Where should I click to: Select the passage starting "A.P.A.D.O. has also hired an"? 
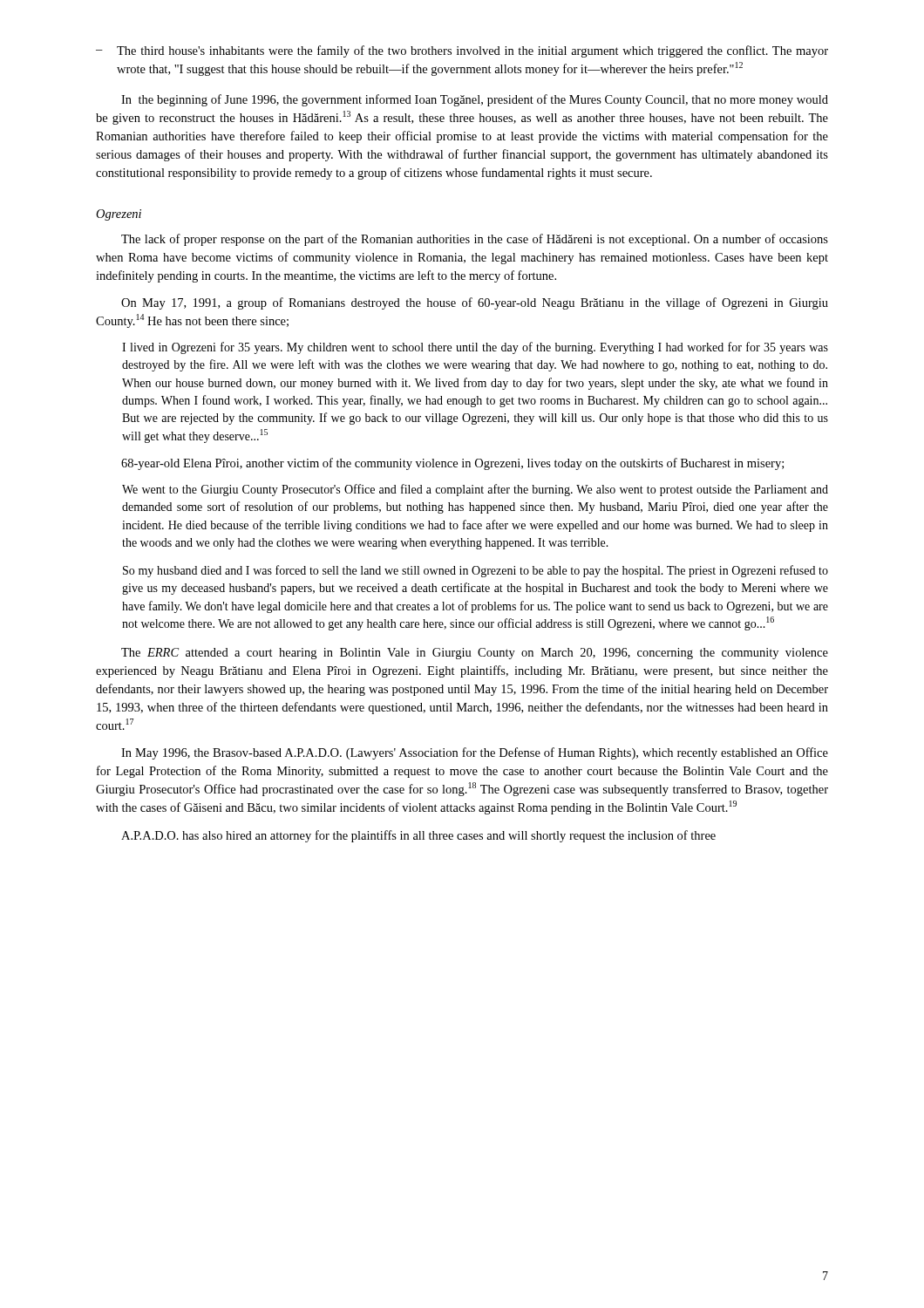pos(419,835)
